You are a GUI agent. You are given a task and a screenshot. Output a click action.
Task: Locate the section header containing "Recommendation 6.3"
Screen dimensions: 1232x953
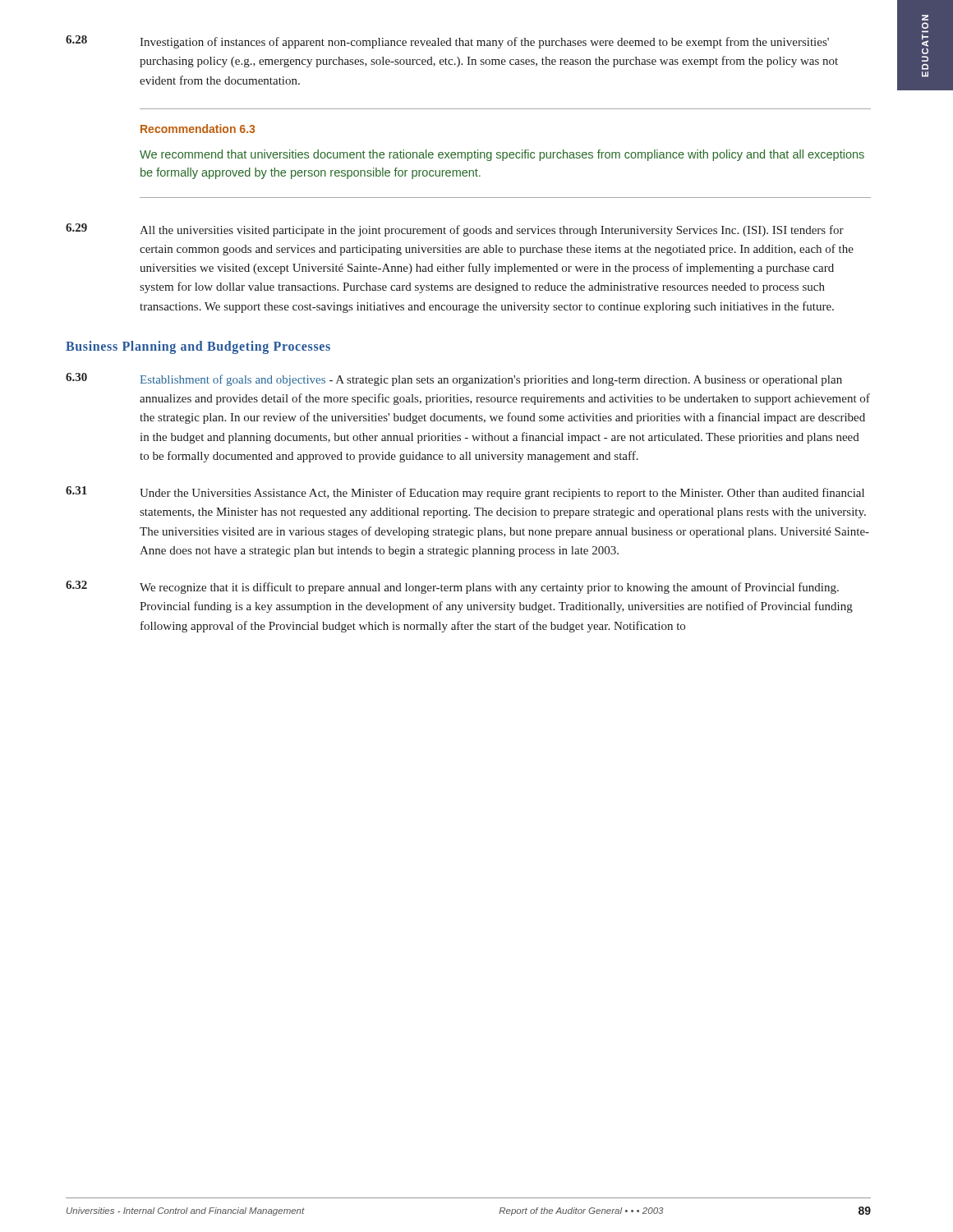pos(198,129)
